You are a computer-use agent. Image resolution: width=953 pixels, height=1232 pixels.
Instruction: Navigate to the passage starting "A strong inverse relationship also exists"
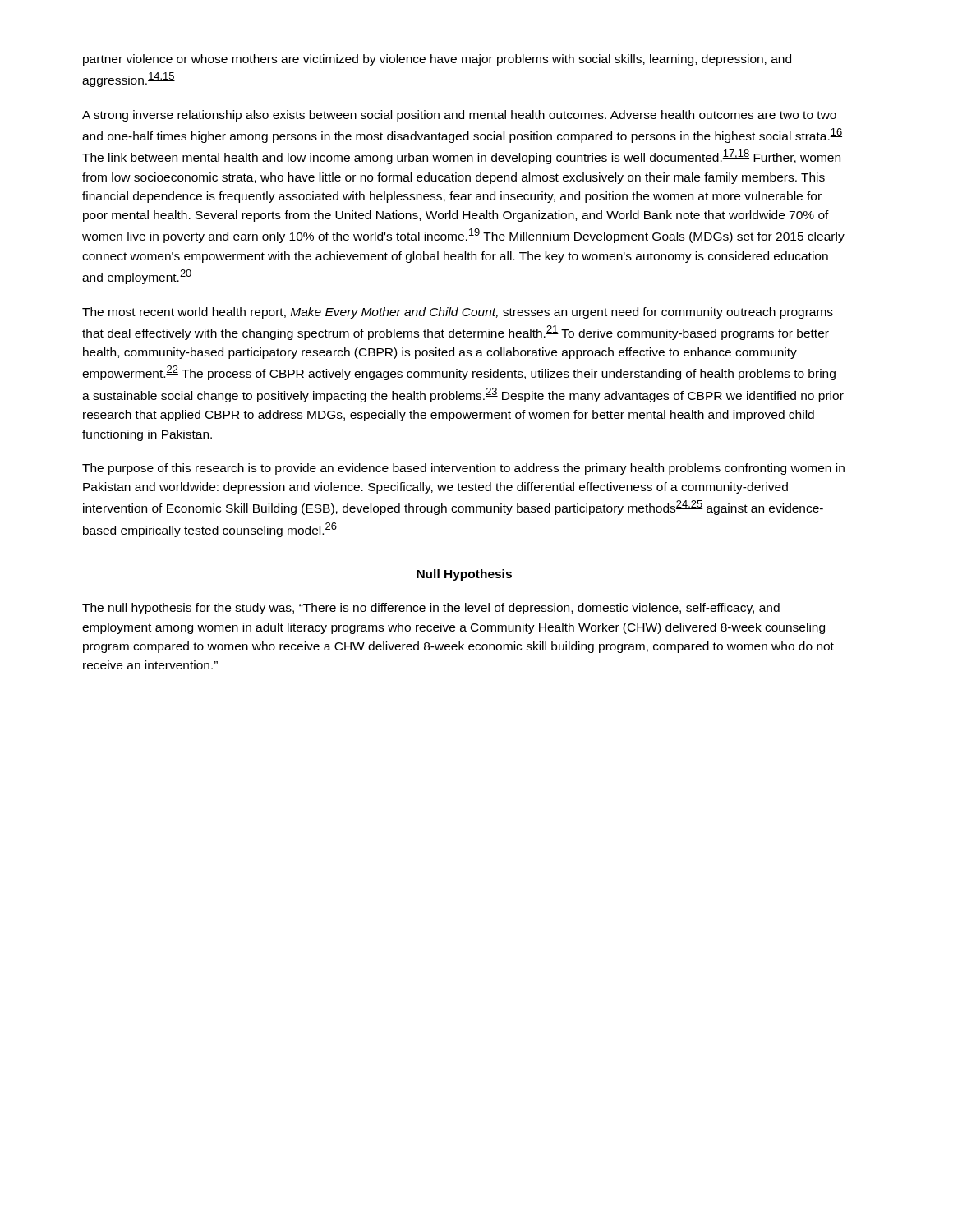click(x=463, y=196)
